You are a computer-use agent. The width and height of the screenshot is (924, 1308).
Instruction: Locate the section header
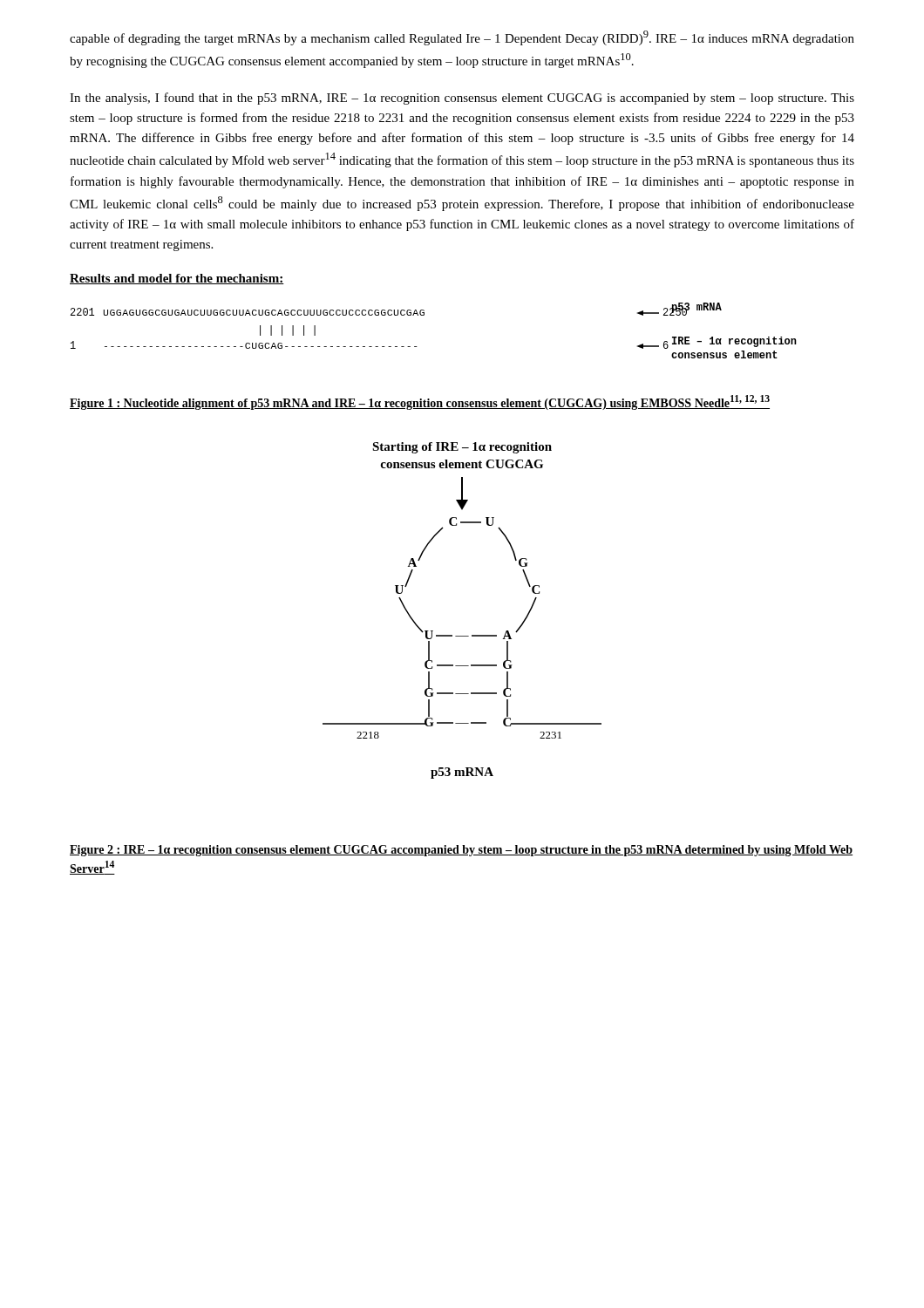click(177, 278)
